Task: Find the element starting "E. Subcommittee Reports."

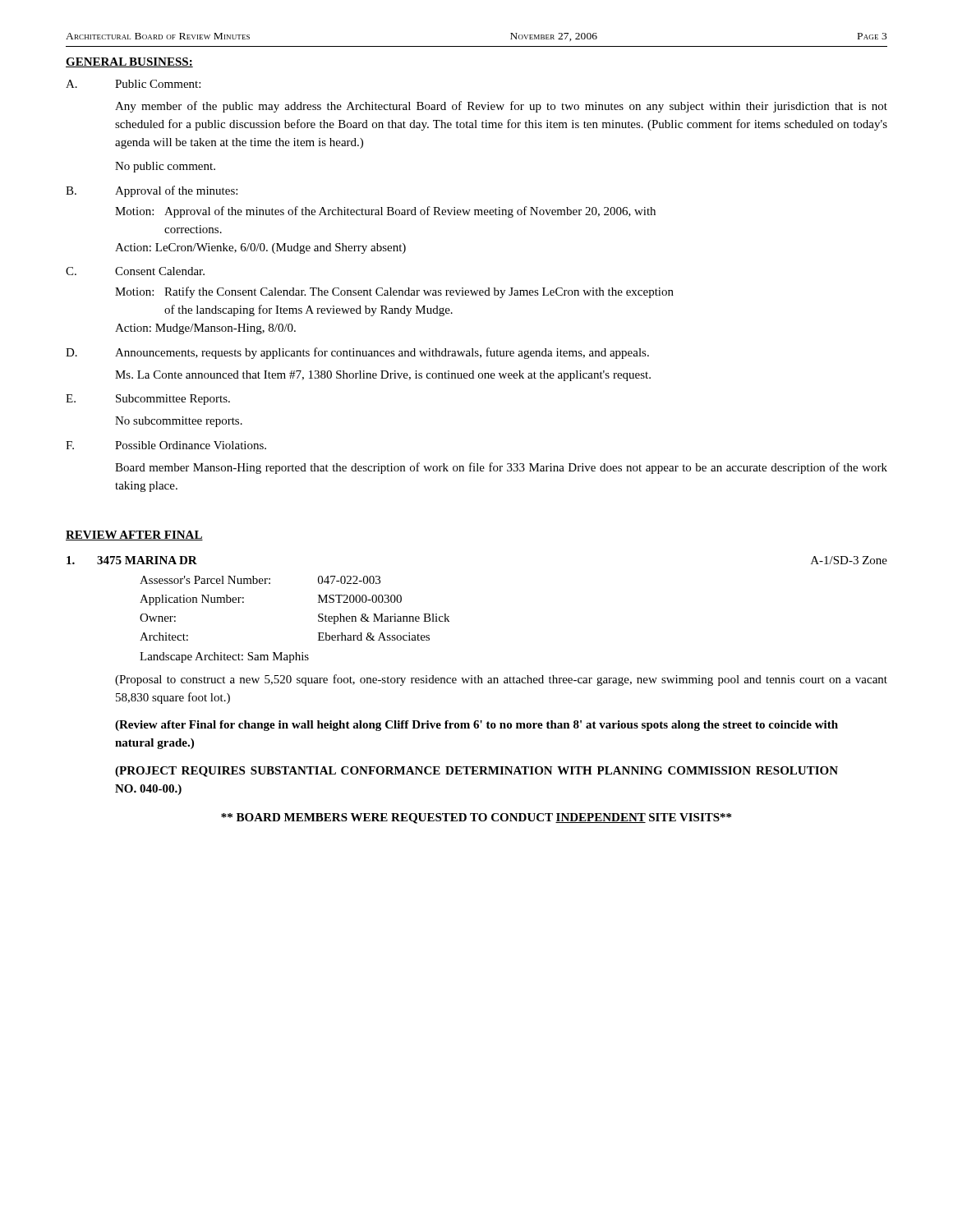Action: tap(148, 400)
